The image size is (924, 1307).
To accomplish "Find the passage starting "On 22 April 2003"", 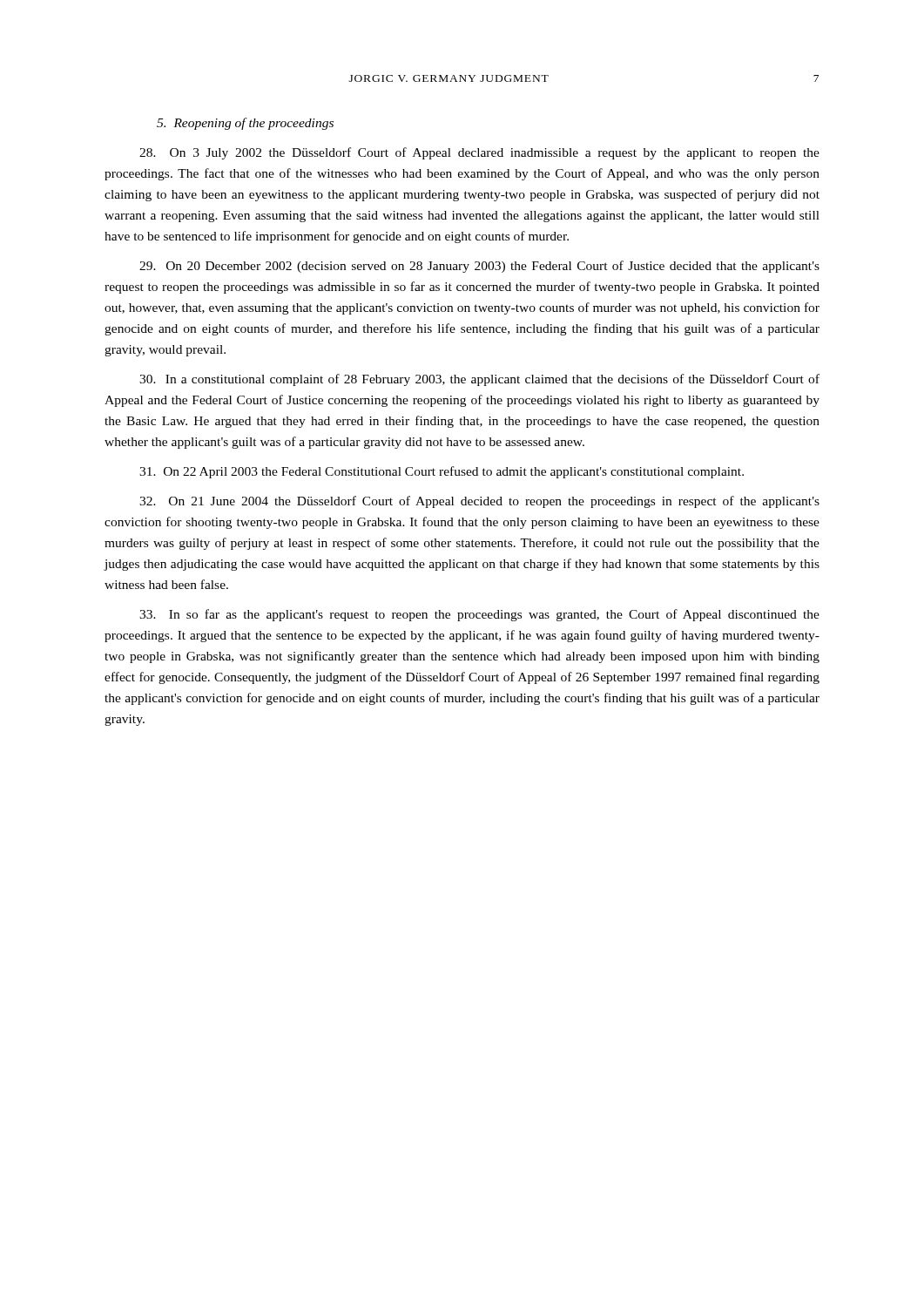I will [442, 471].
